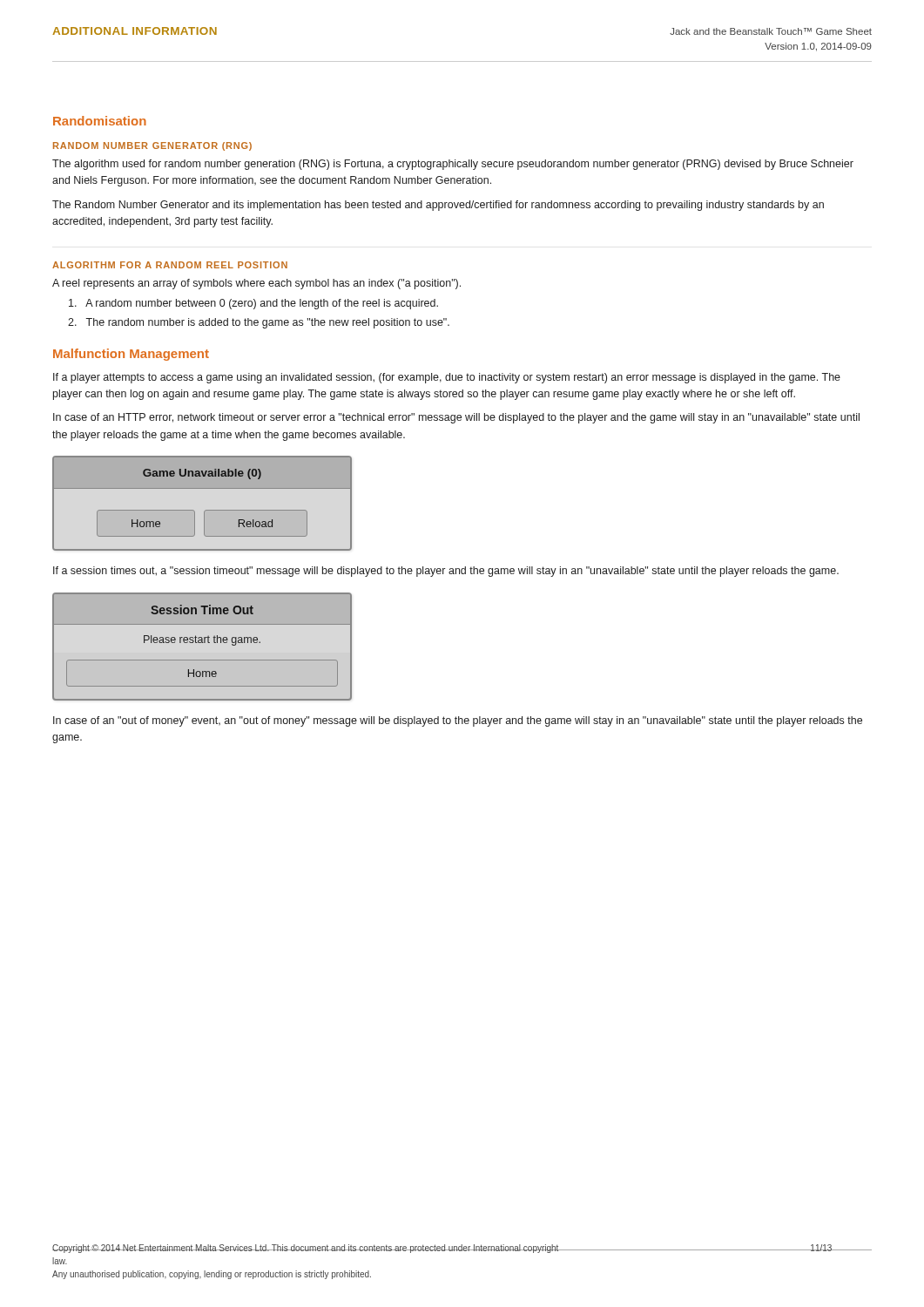Image resolution: width=924 pixels, height=1307 pixels.
Task: Click where it says "ALGORITHM FOR A RANDOM REEL POSITION"
Action: pos(170,264)
